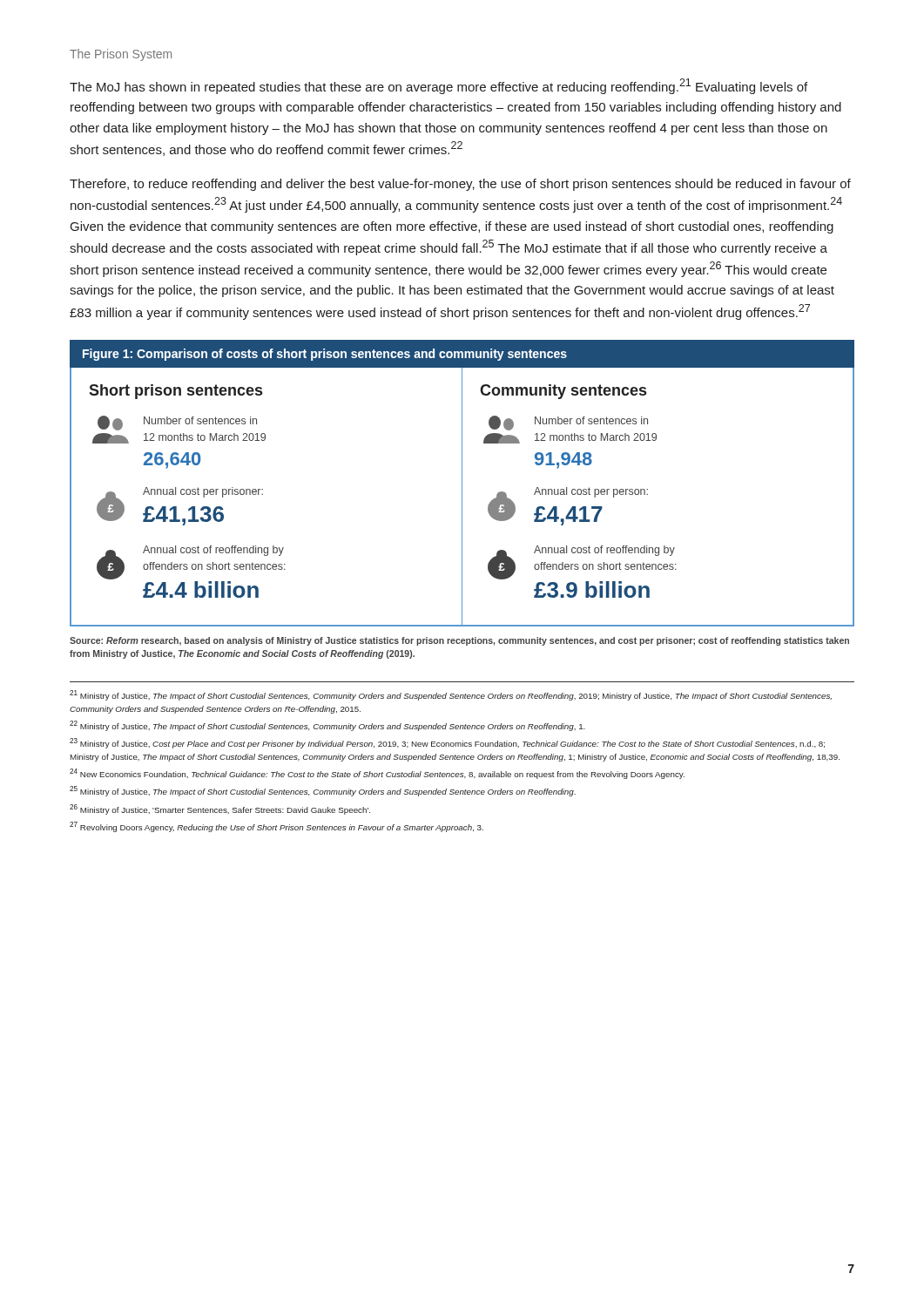Point to the element starting "21 Ministry of Justice, The Impact of"

click(451, 701)
